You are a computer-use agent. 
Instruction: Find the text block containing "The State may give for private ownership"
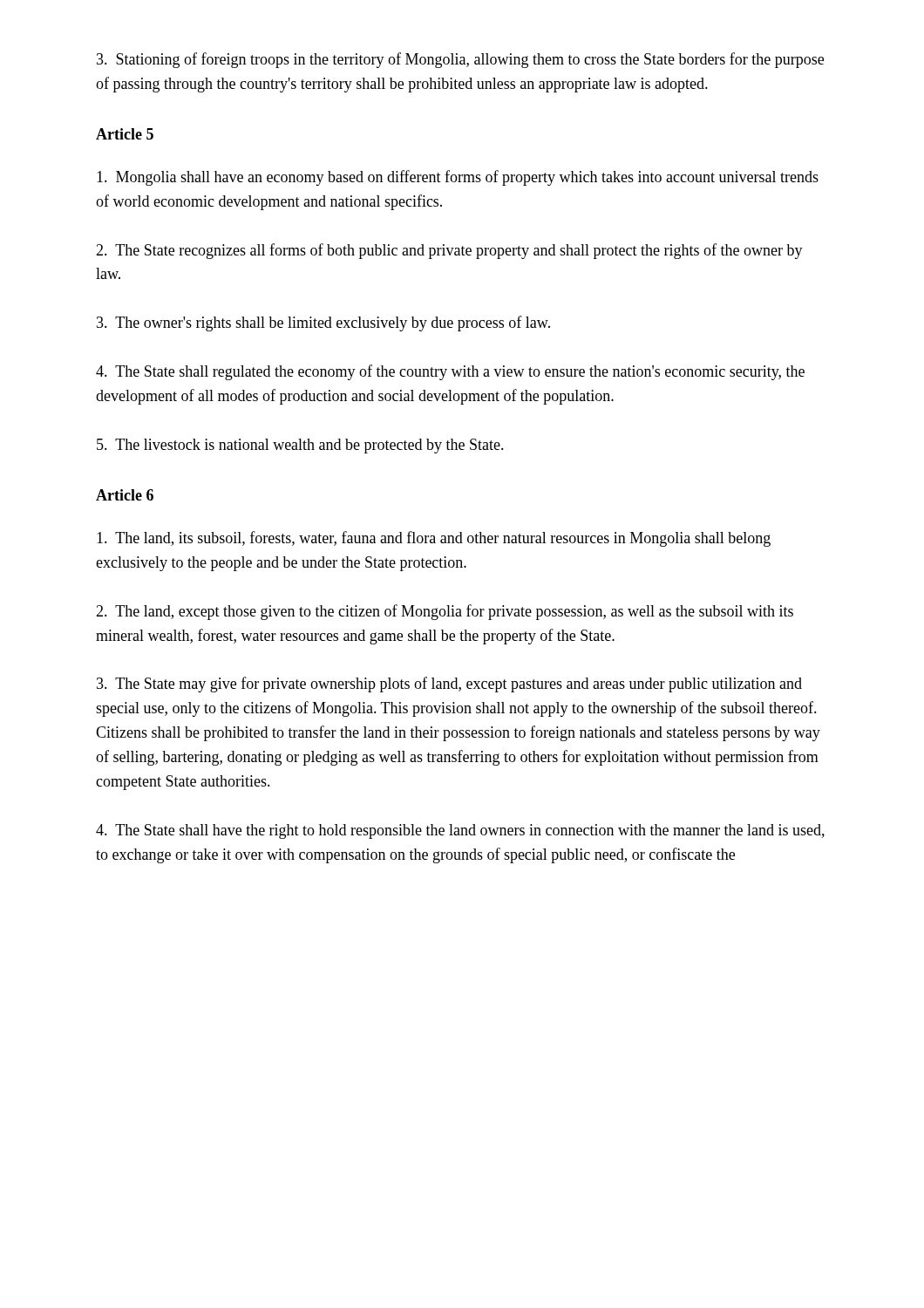458,733
